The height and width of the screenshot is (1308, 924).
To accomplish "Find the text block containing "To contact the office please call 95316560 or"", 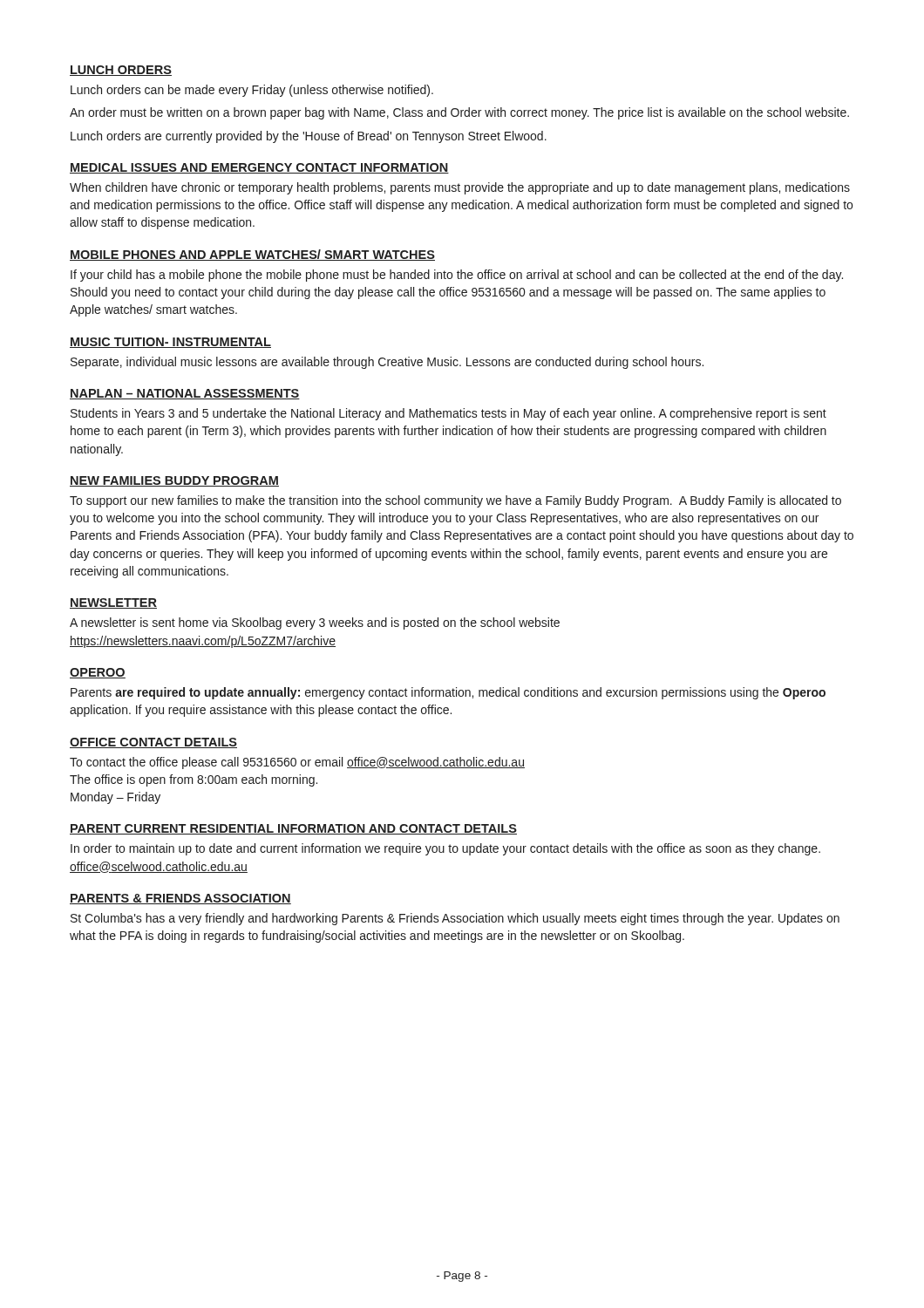I will tap(297, 779).
